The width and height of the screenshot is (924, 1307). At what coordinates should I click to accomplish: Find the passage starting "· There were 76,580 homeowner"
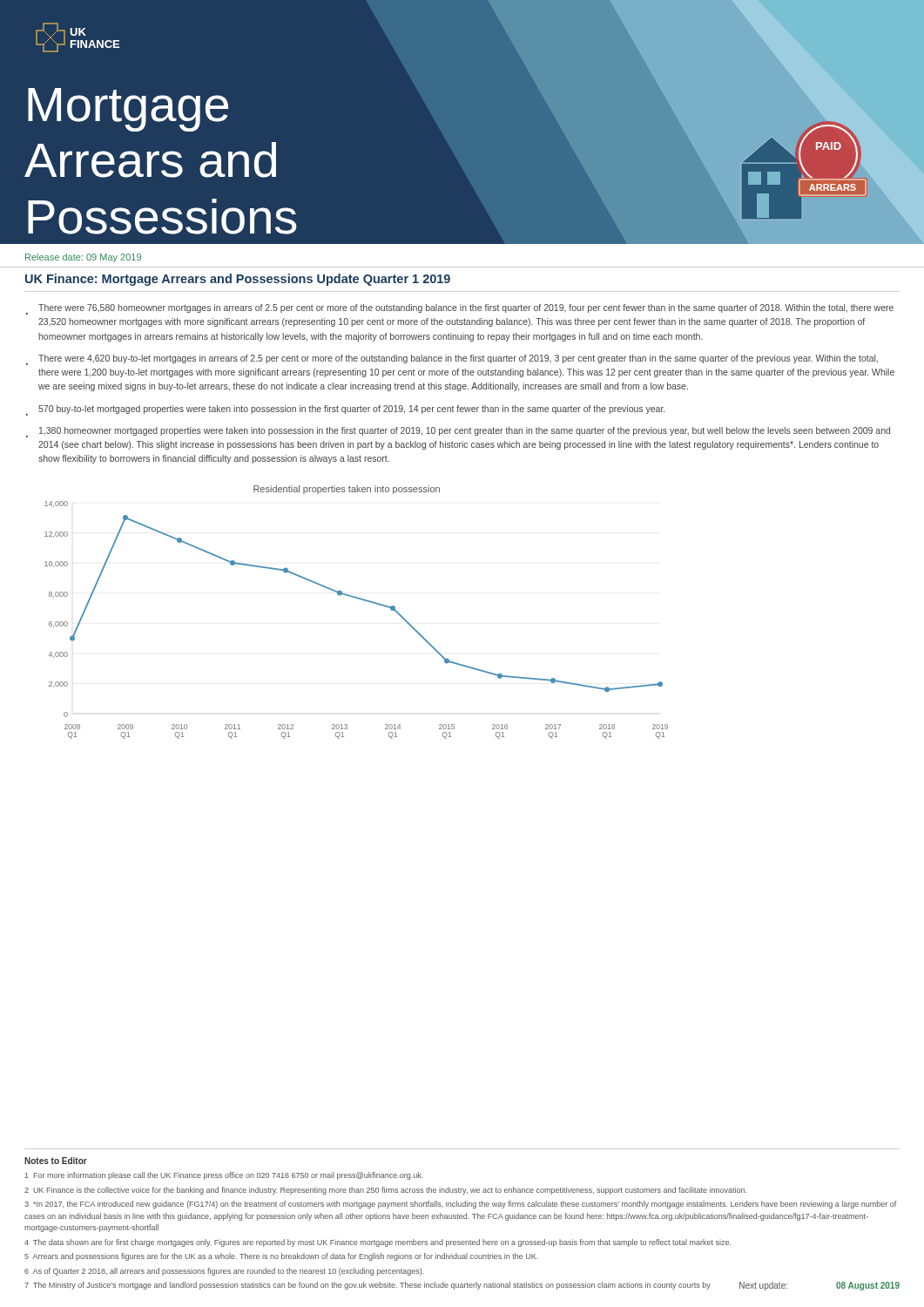point(459,321)
